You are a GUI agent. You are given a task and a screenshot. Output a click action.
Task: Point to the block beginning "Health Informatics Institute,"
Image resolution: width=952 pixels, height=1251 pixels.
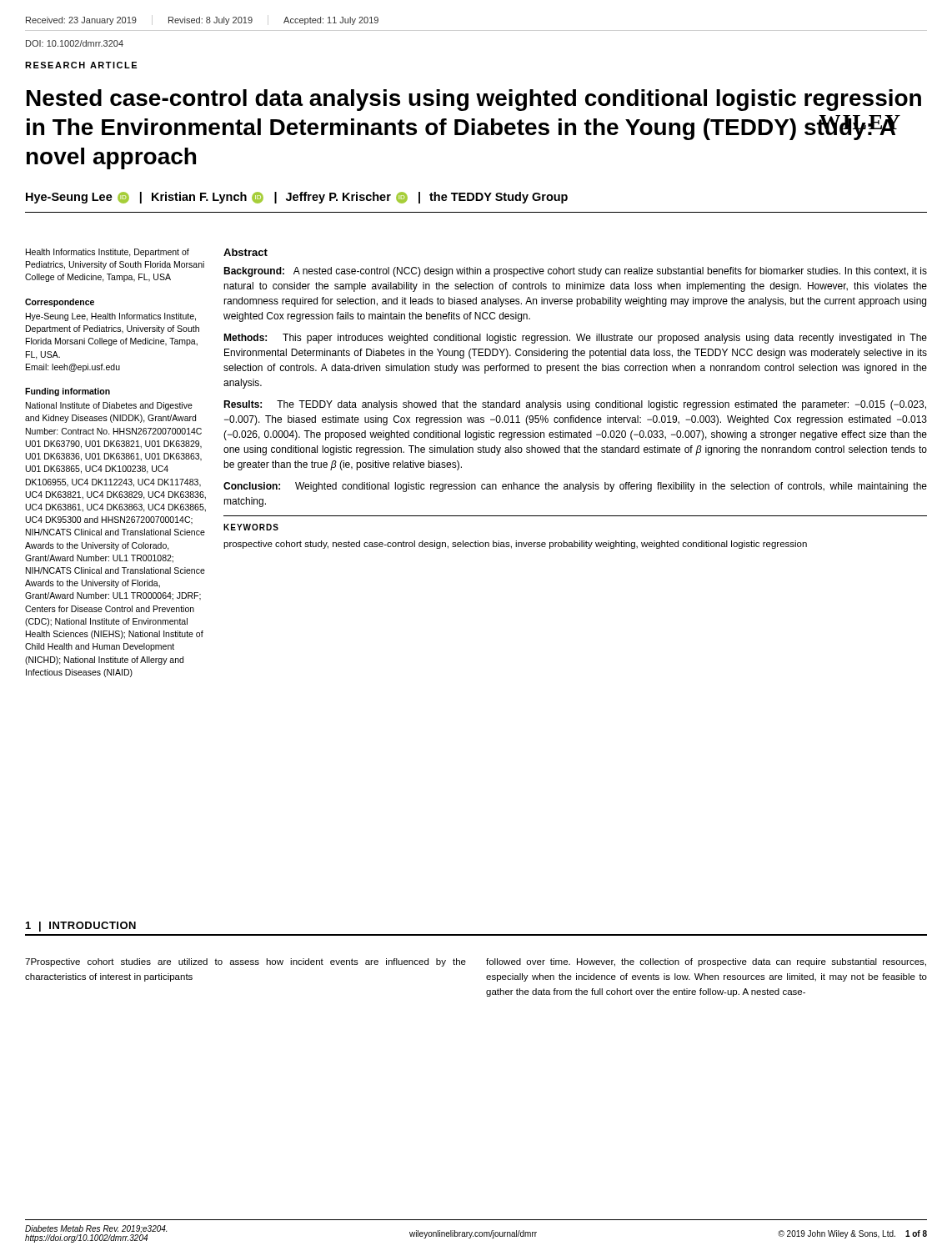tap(115, 265)
